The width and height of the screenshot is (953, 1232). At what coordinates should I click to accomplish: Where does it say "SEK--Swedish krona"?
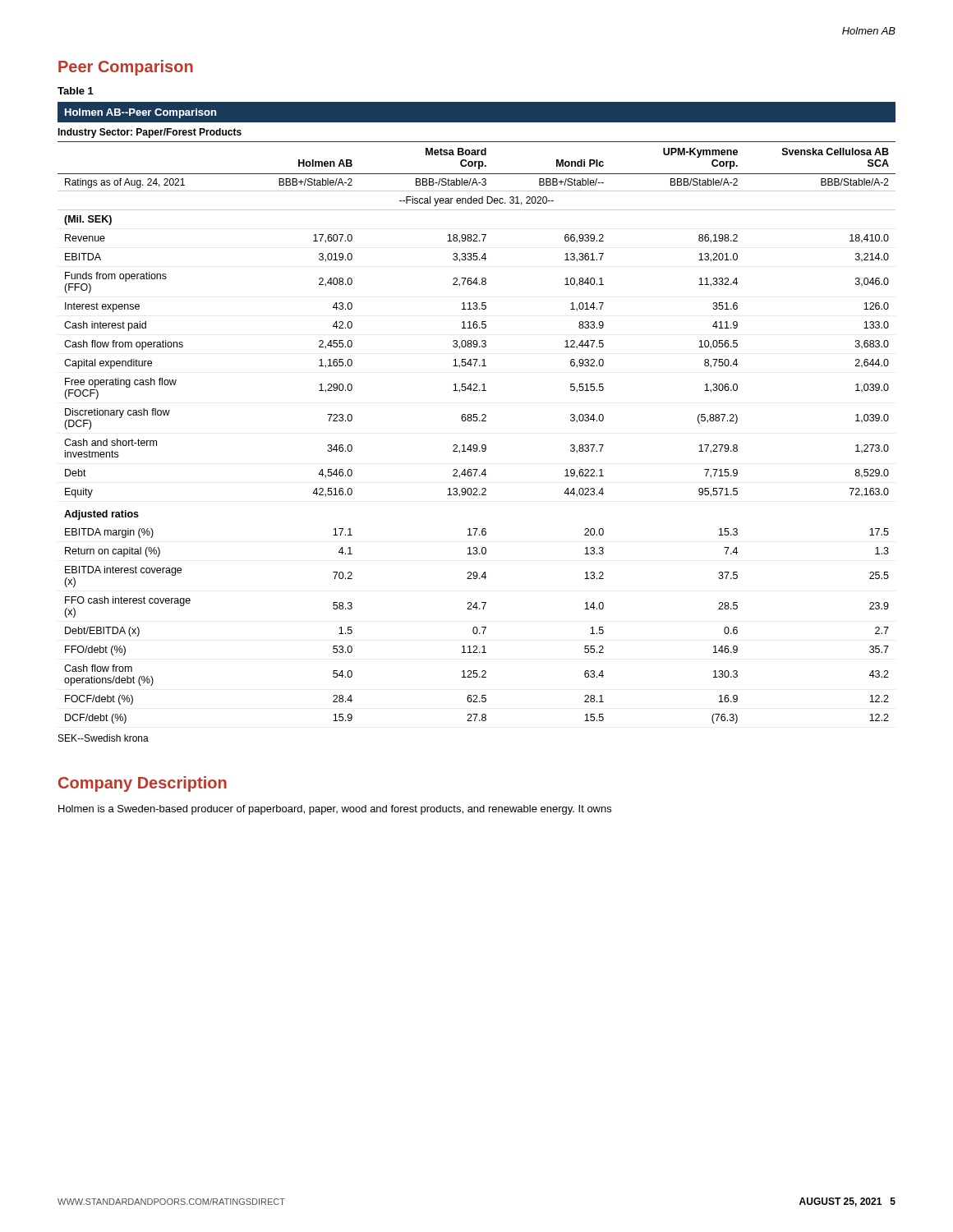tap(103, 738)
